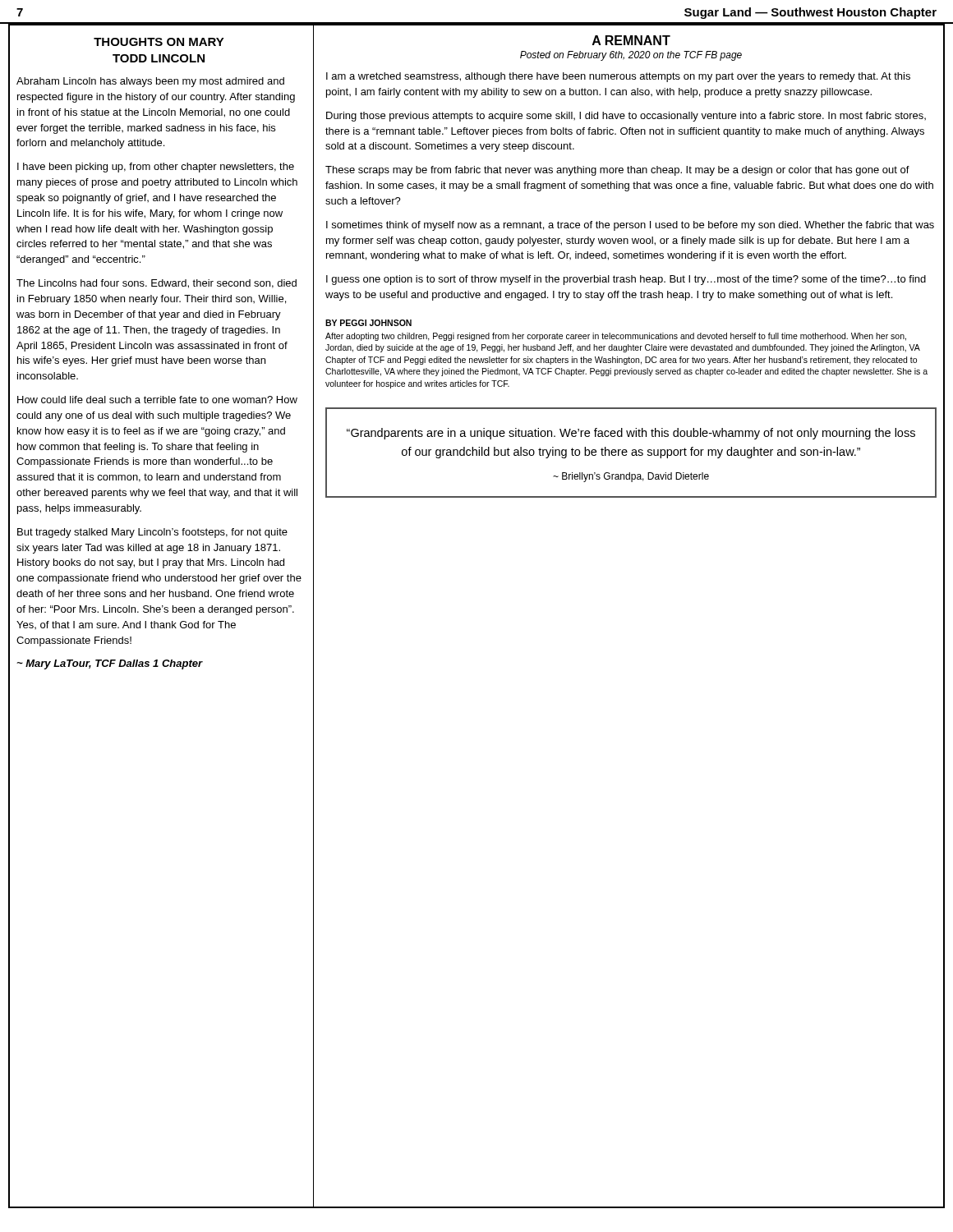
Task: Find the text block that says "How could life deal such a terrible"
Action: coord(157,454)
